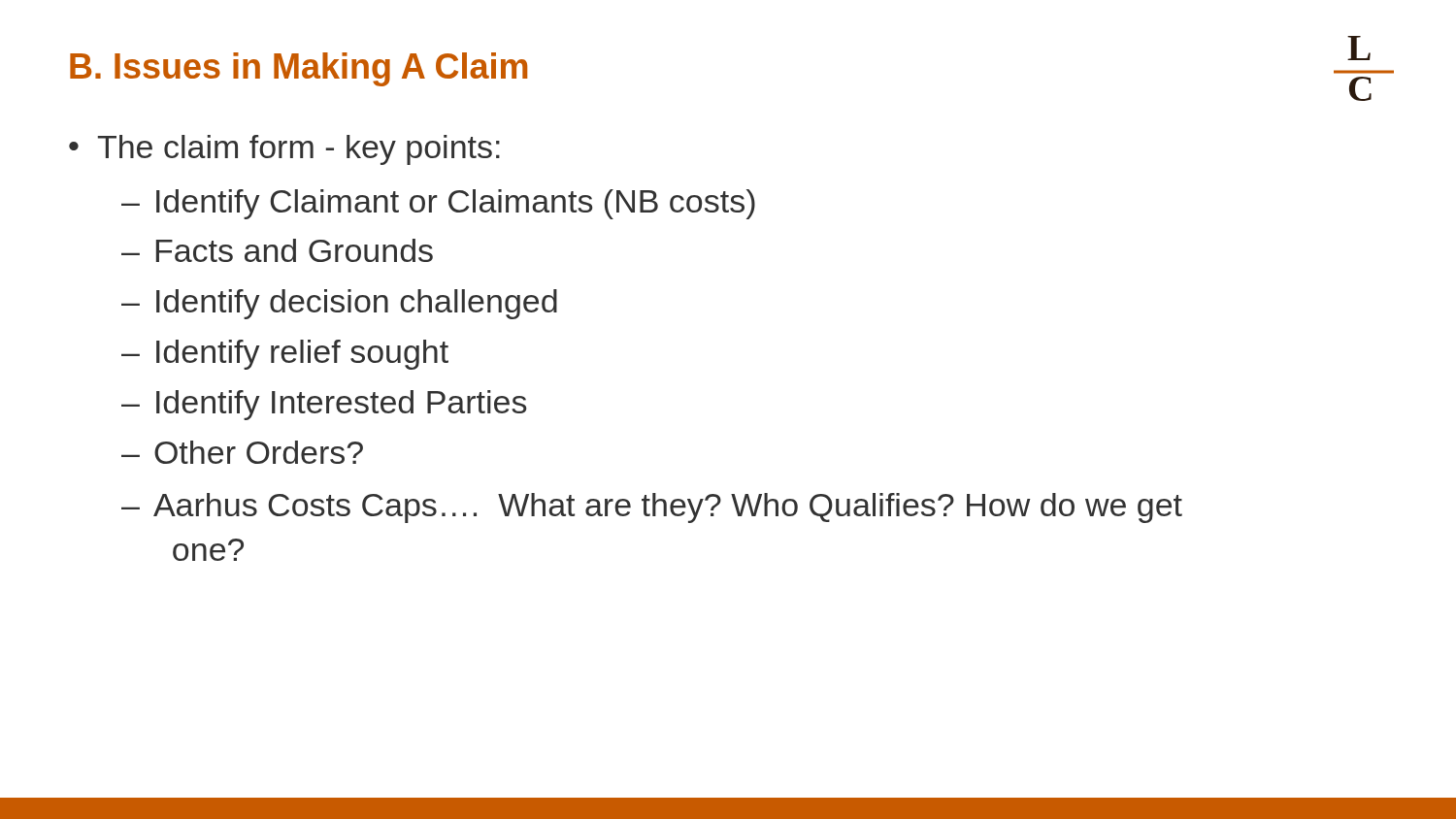The width and height of the screenshot is (1456, 819).
Task: Locate the list item that reads "– Identify relief sought"
Action: (285, 355)
